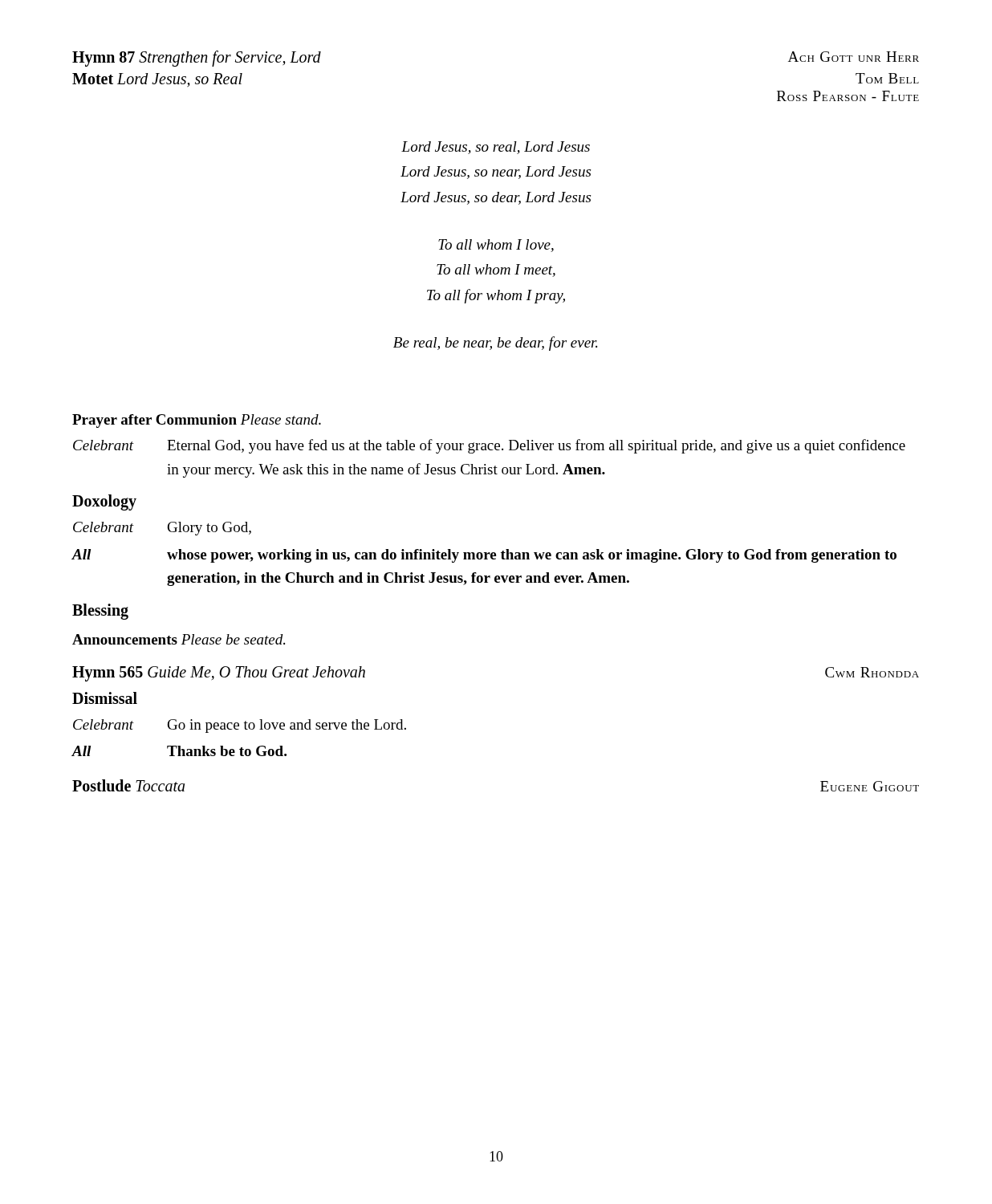This screenshot has height=1204, width=992.
Task: Select the text block with the text "Celebrant Glory to God, All whose"
Action: 496,553
